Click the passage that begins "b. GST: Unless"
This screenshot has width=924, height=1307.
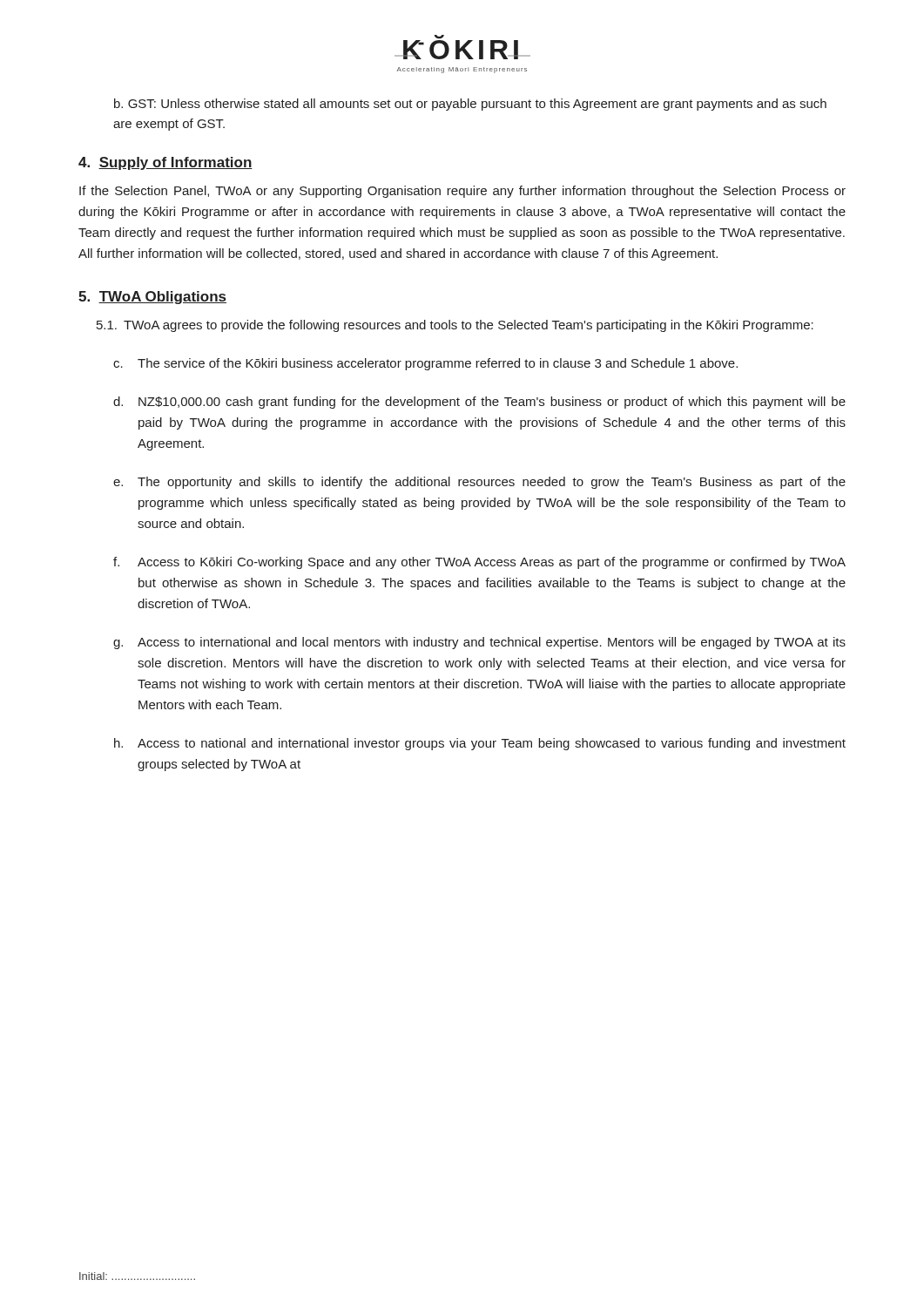[470, 113]
